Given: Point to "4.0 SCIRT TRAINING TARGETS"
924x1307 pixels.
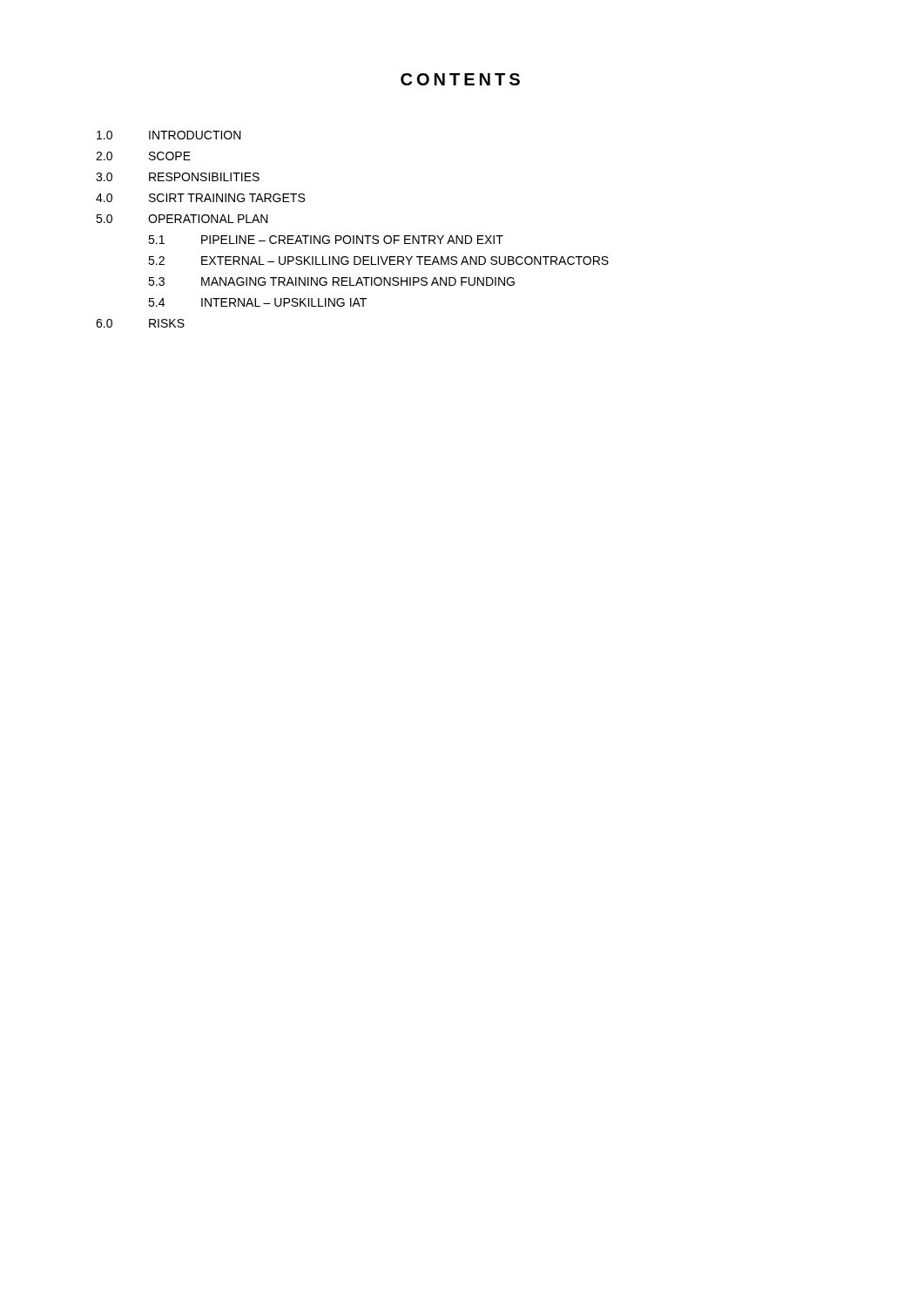Looking at the screenshot, I should point(201,198).
